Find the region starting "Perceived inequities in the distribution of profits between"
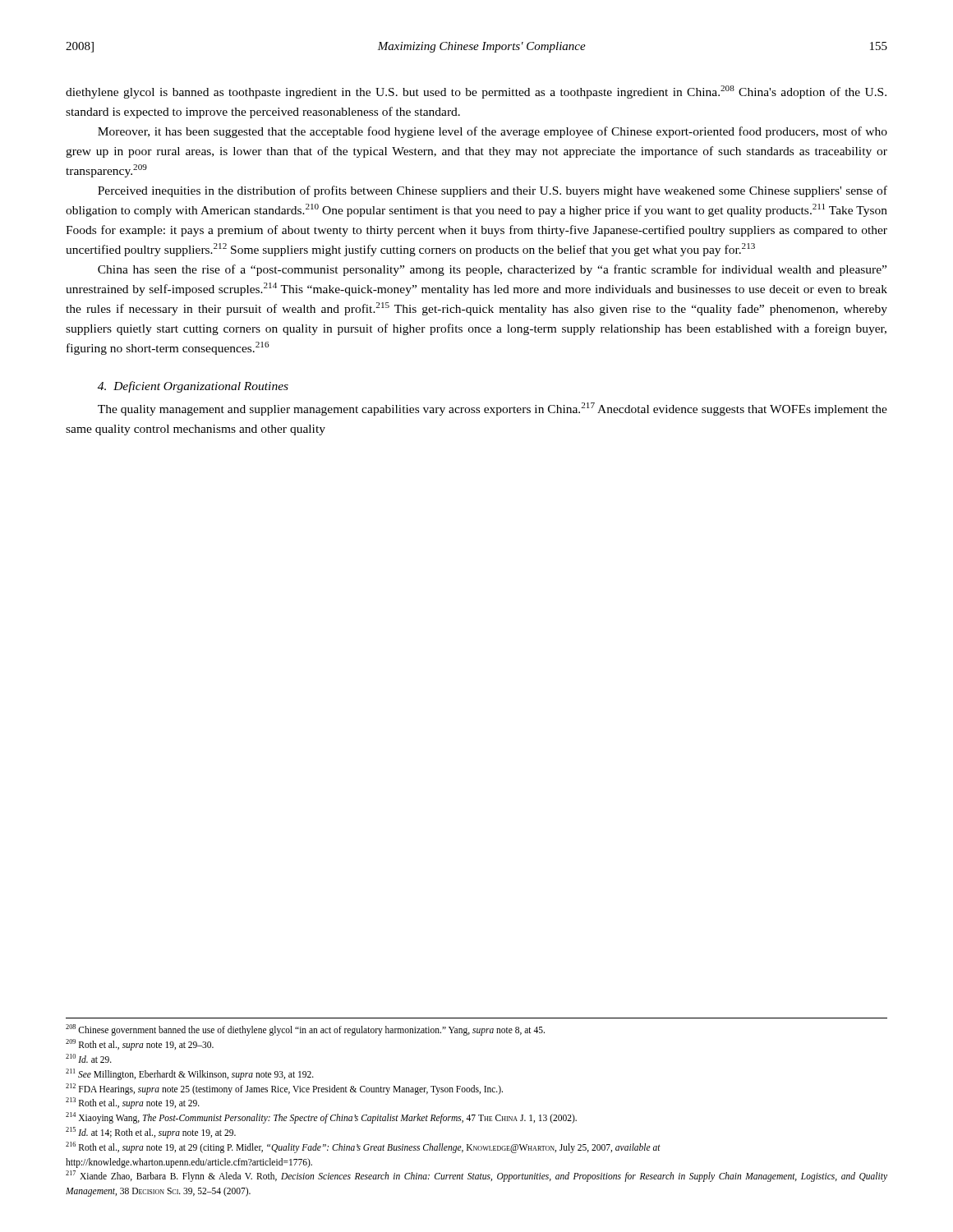 click(x=476, y=220)
